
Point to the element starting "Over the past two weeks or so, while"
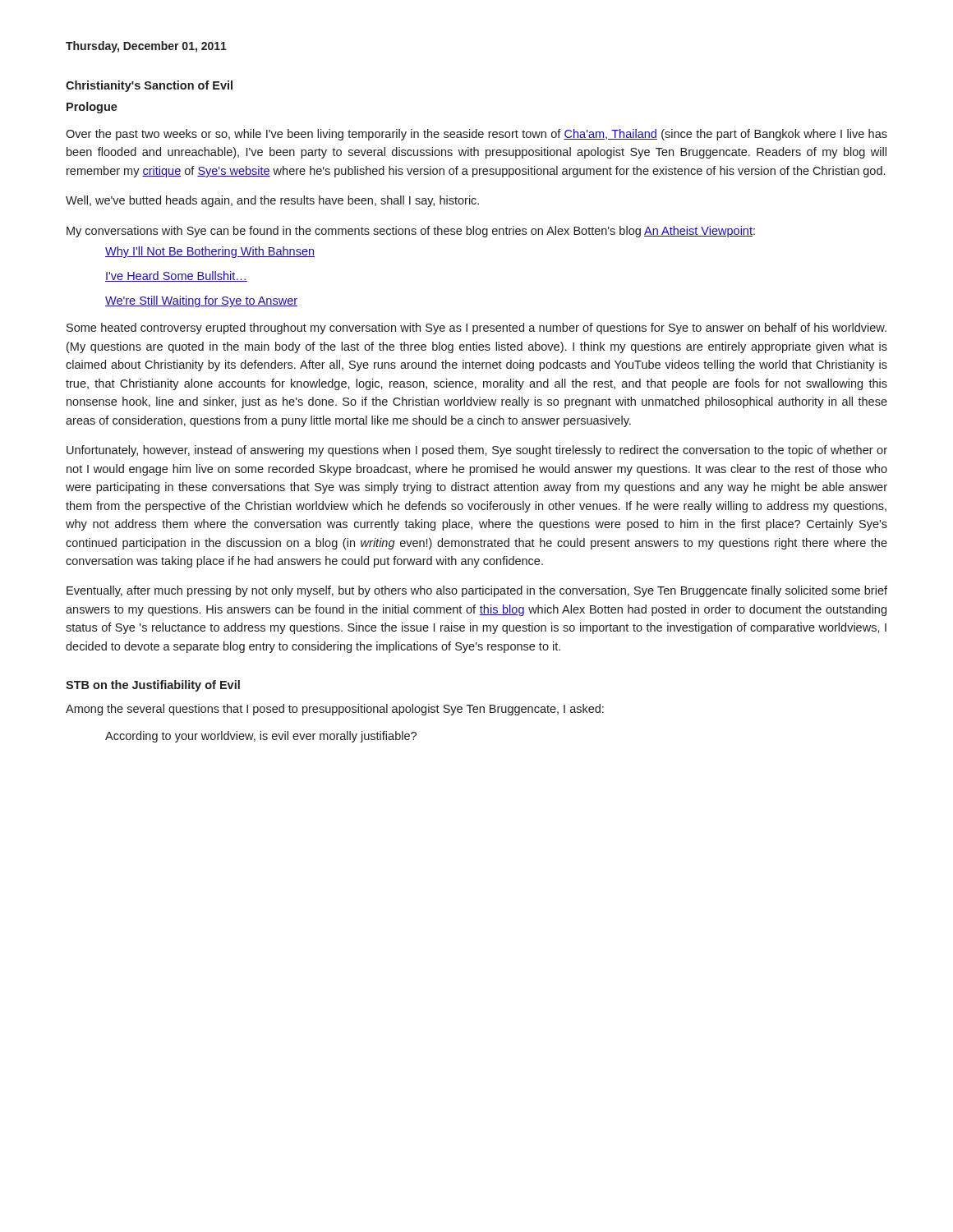coord(476,152)
